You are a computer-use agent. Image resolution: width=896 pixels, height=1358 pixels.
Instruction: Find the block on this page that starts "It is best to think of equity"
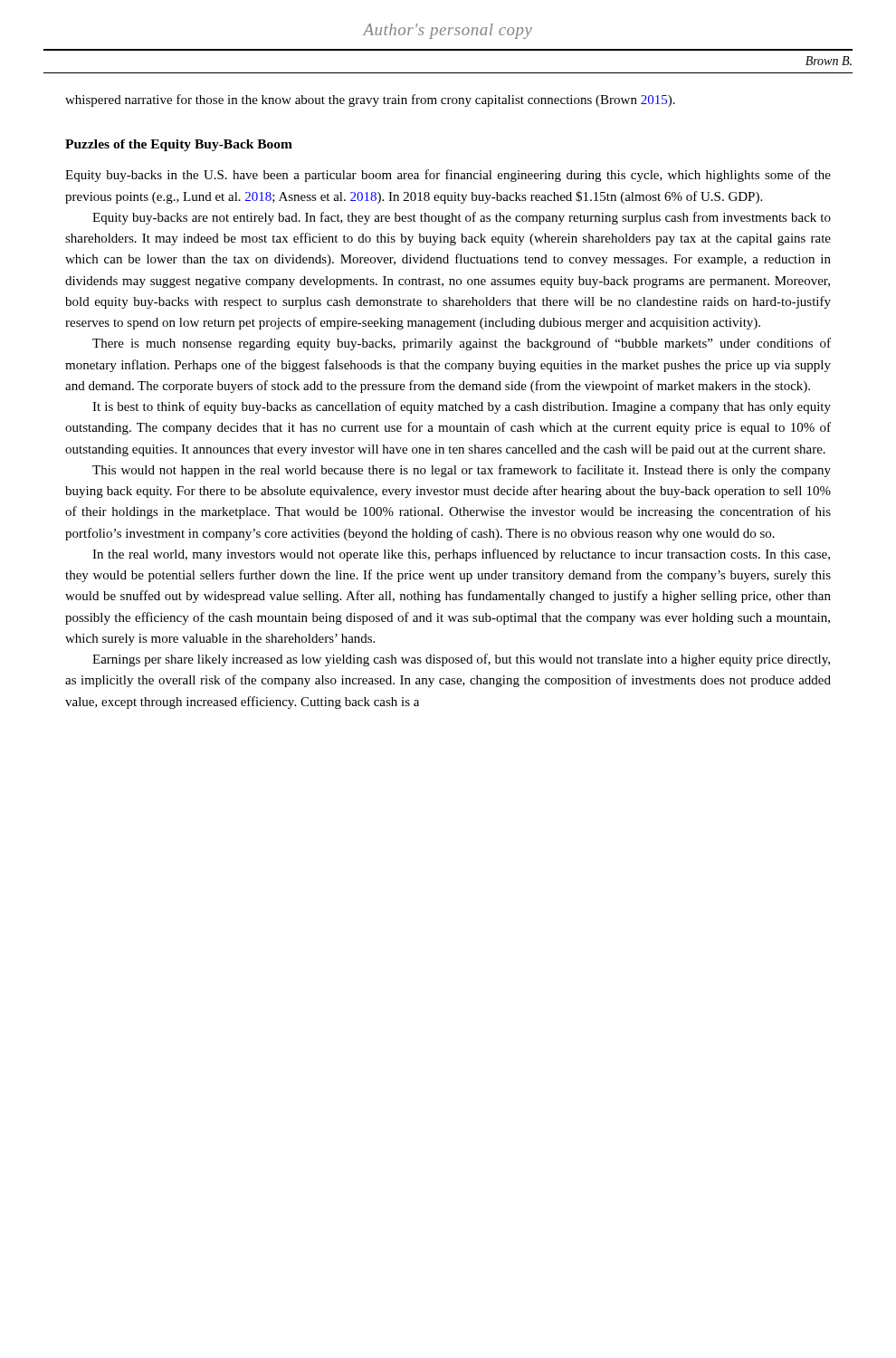tap(448, 428)
